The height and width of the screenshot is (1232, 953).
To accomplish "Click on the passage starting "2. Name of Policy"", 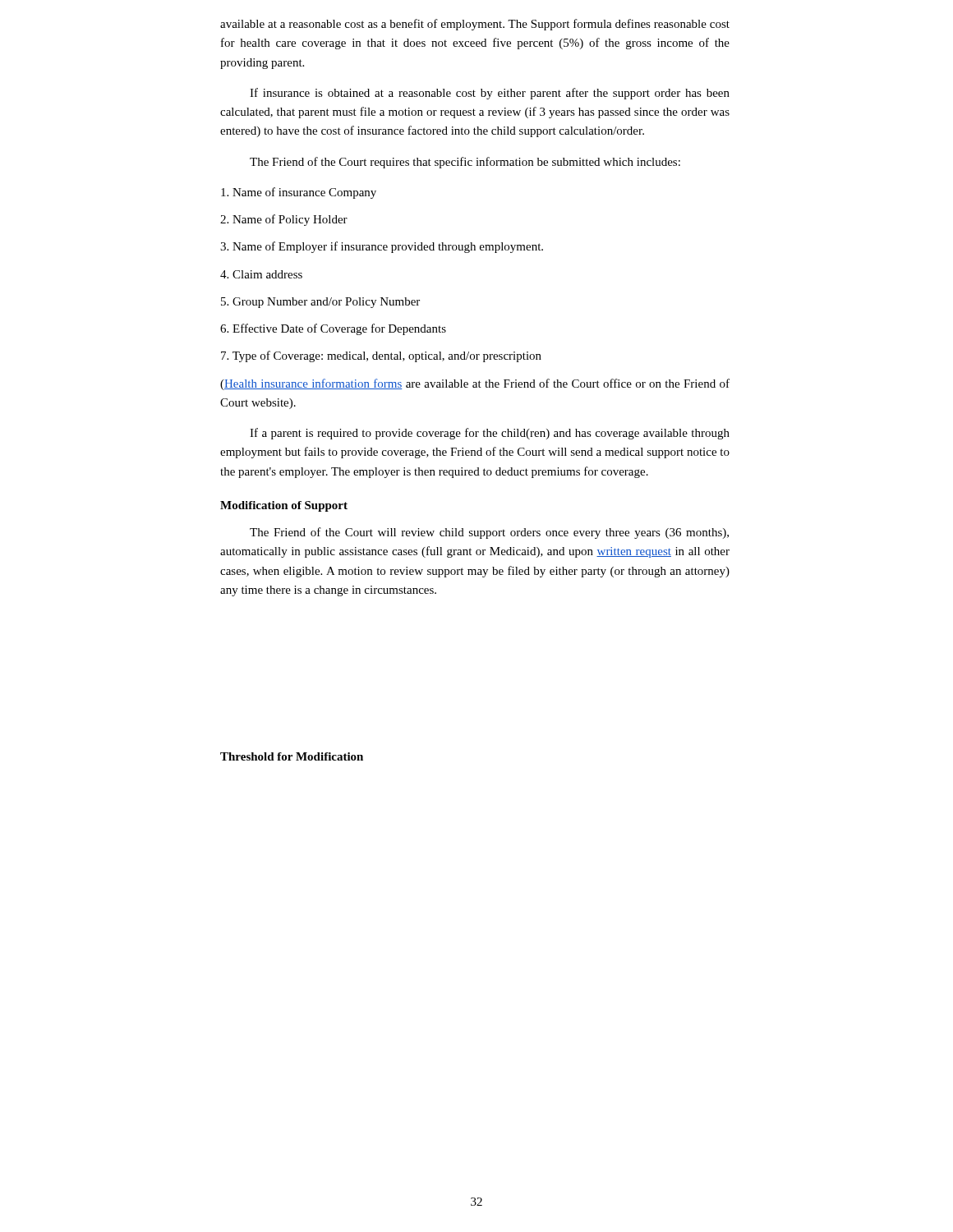I will click(x=284, y=219).
